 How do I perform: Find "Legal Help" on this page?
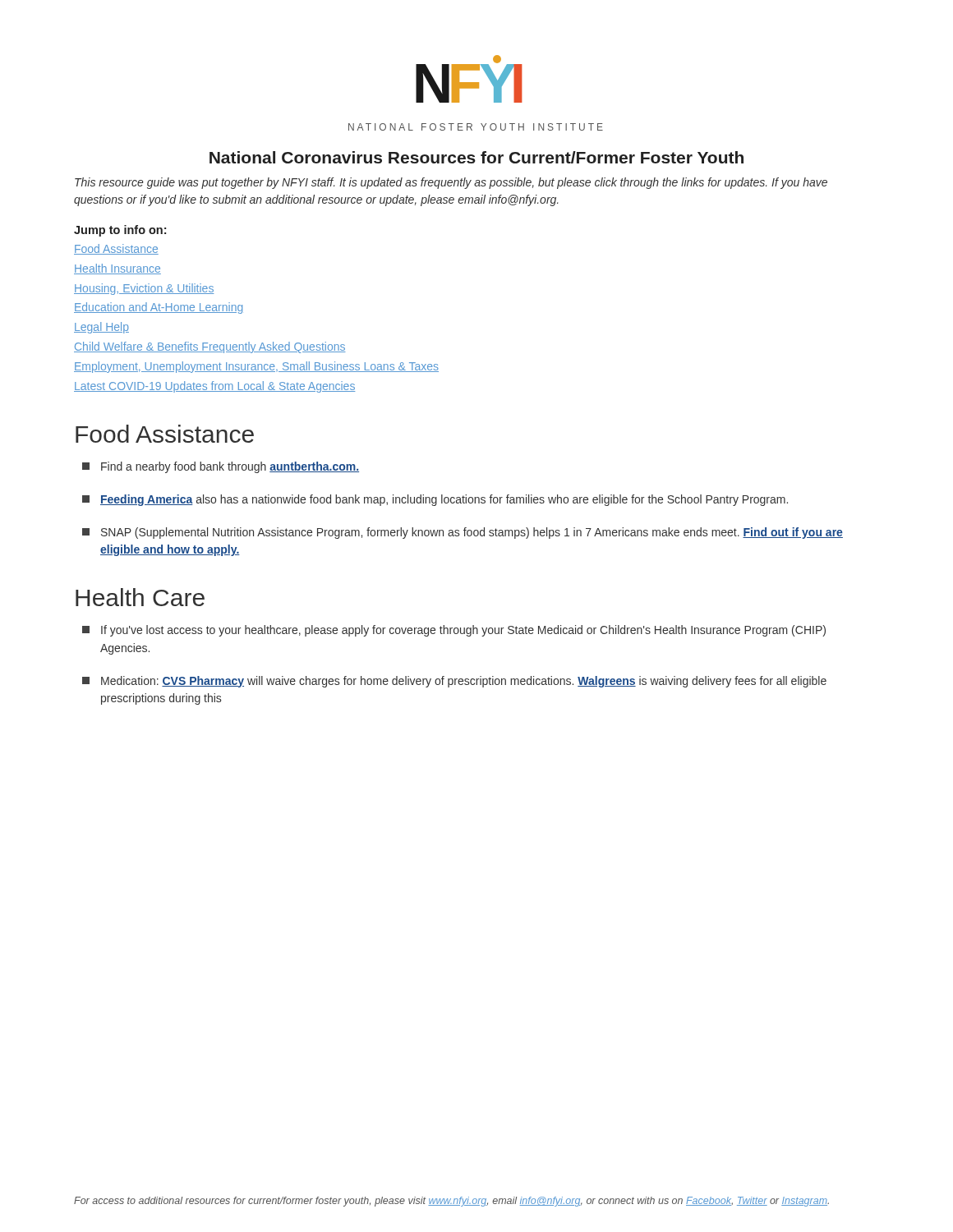pos(101,328)
